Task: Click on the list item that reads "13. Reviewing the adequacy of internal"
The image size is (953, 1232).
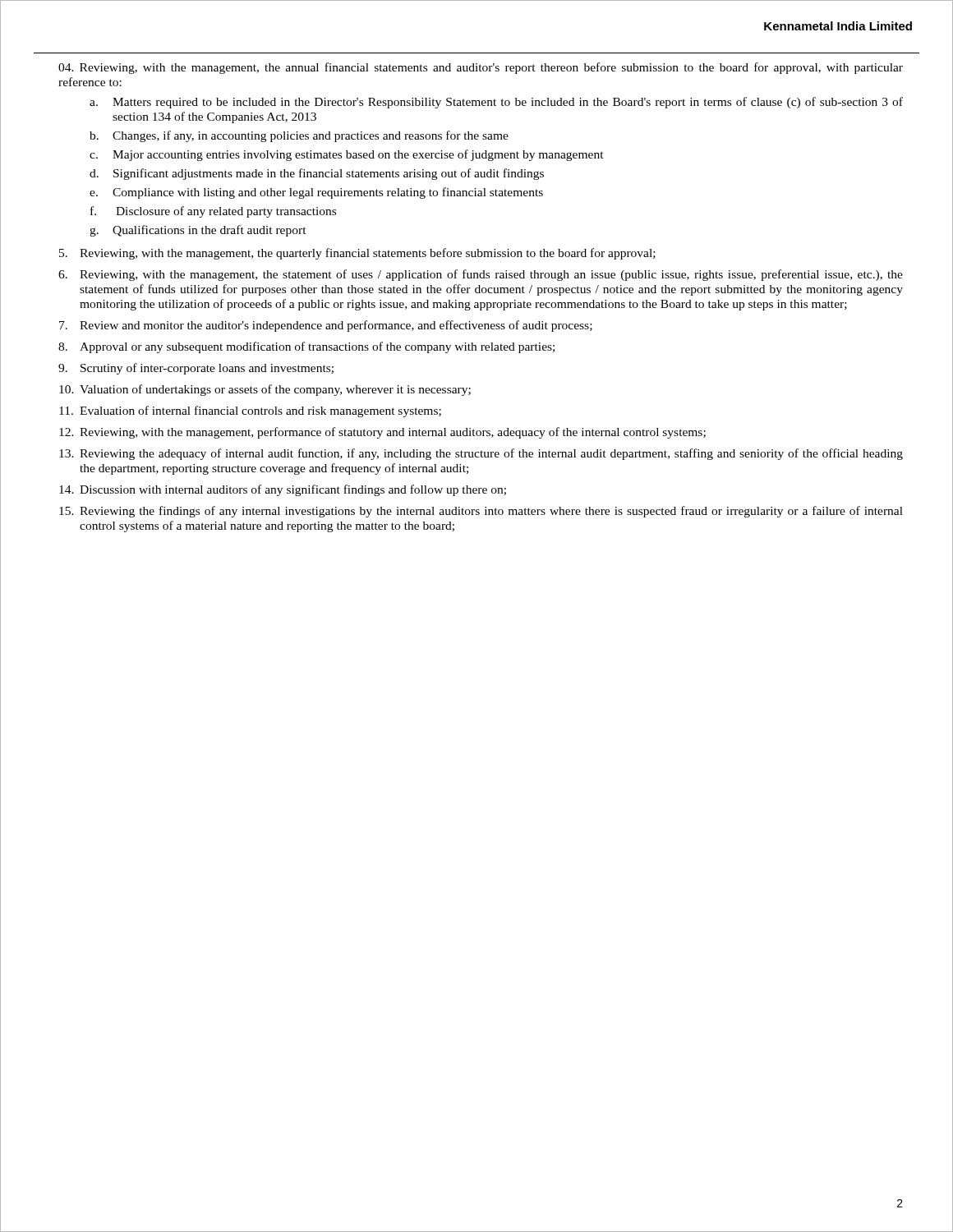Action: (x=481, y=461)
